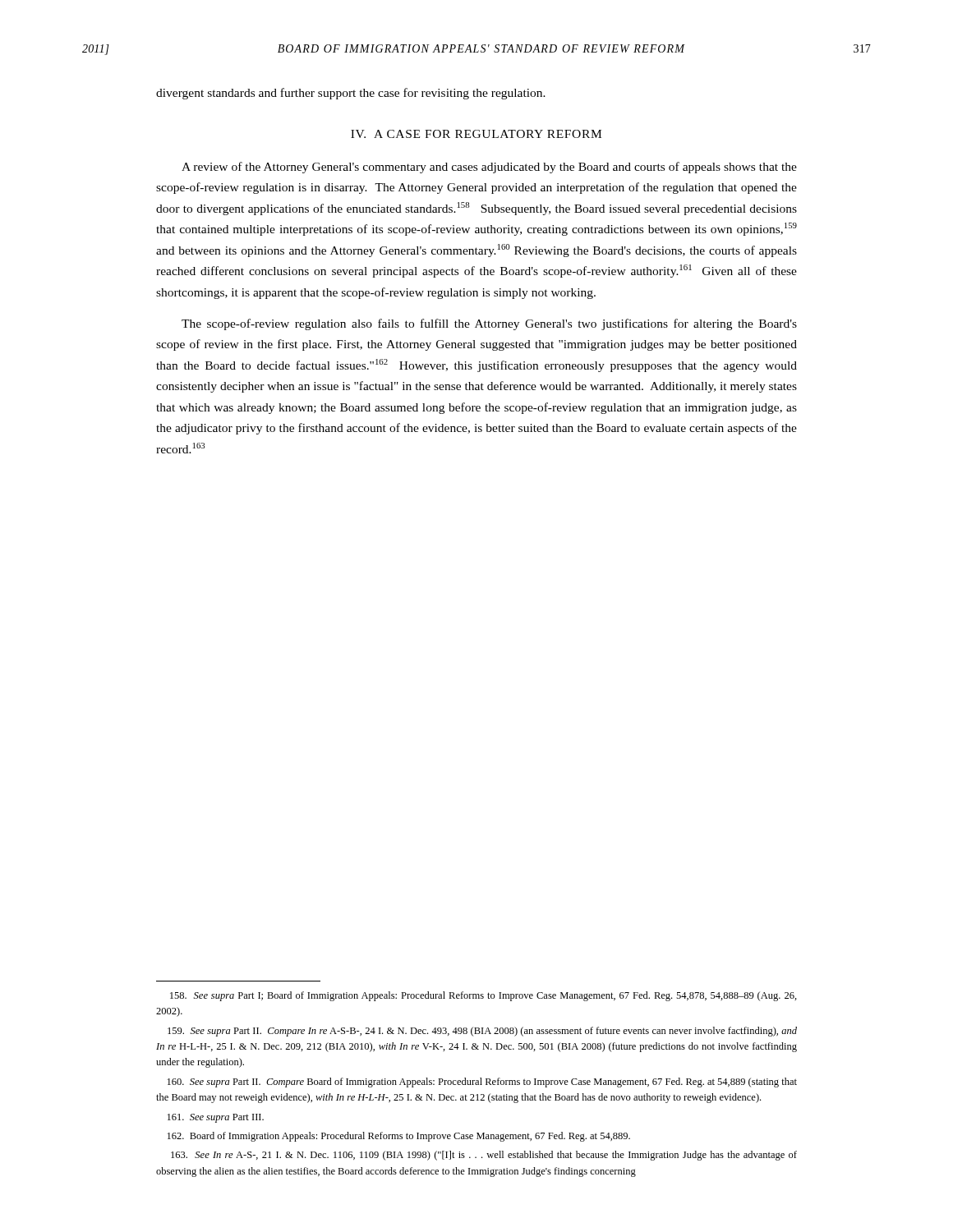Locate the footnote with the text "See supra Part I; Board of Immigration Appeals:"

point(476,1003)
